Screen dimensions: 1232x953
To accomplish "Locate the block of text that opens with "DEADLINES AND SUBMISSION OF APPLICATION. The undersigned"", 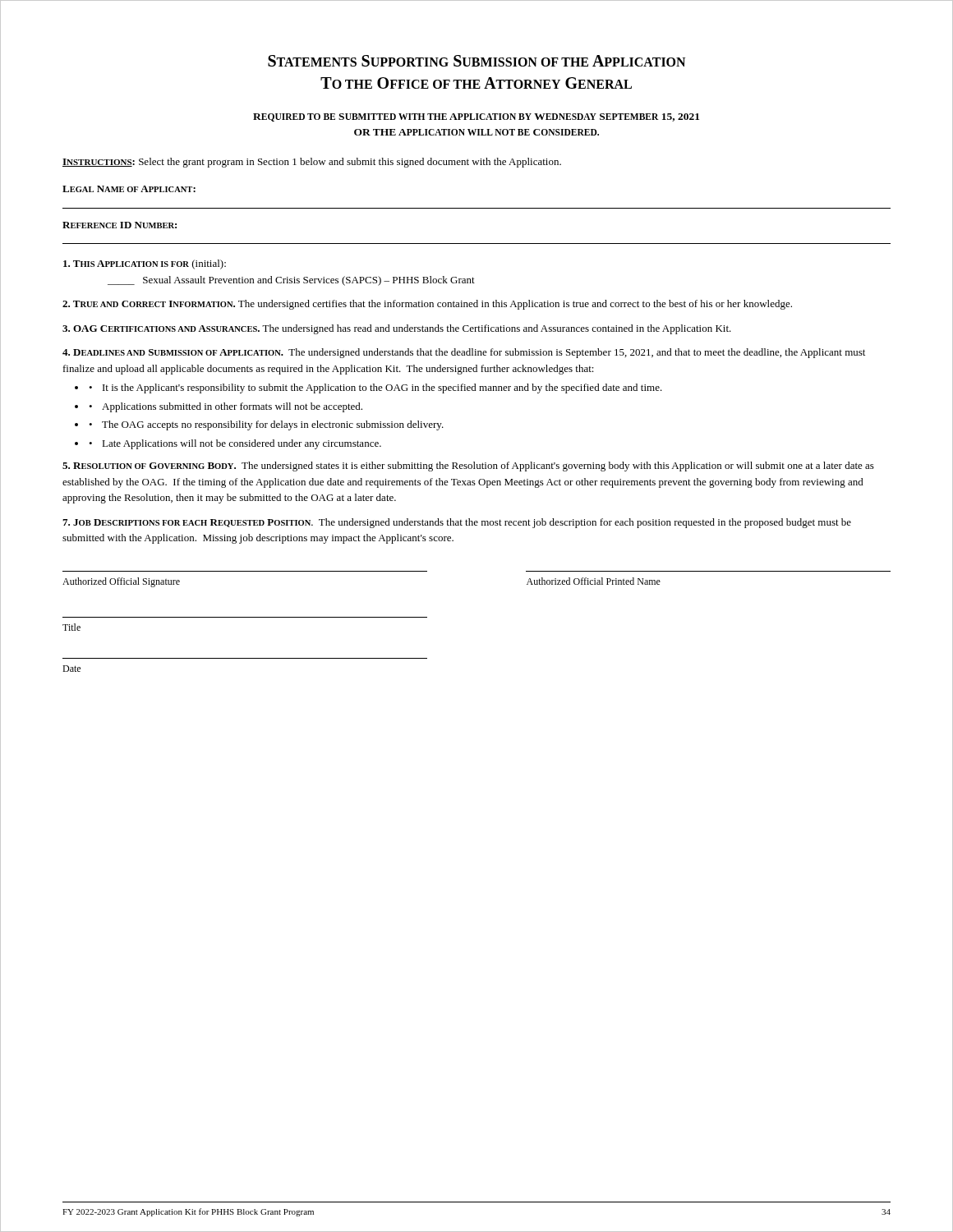I will click(464, 360).
